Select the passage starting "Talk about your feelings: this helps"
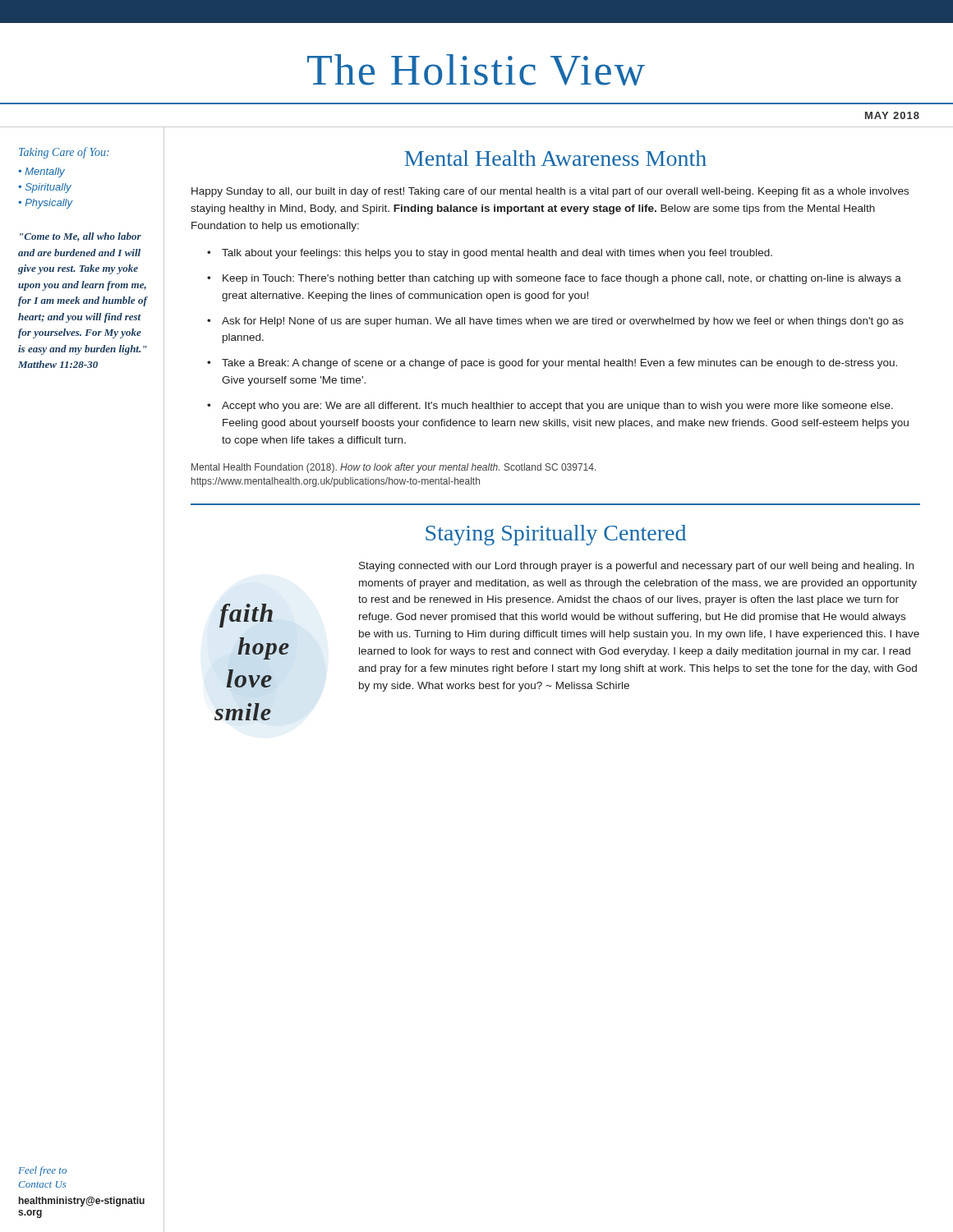Image resolution: width=953 pixels, height=1232 pixels. (497, 252)
